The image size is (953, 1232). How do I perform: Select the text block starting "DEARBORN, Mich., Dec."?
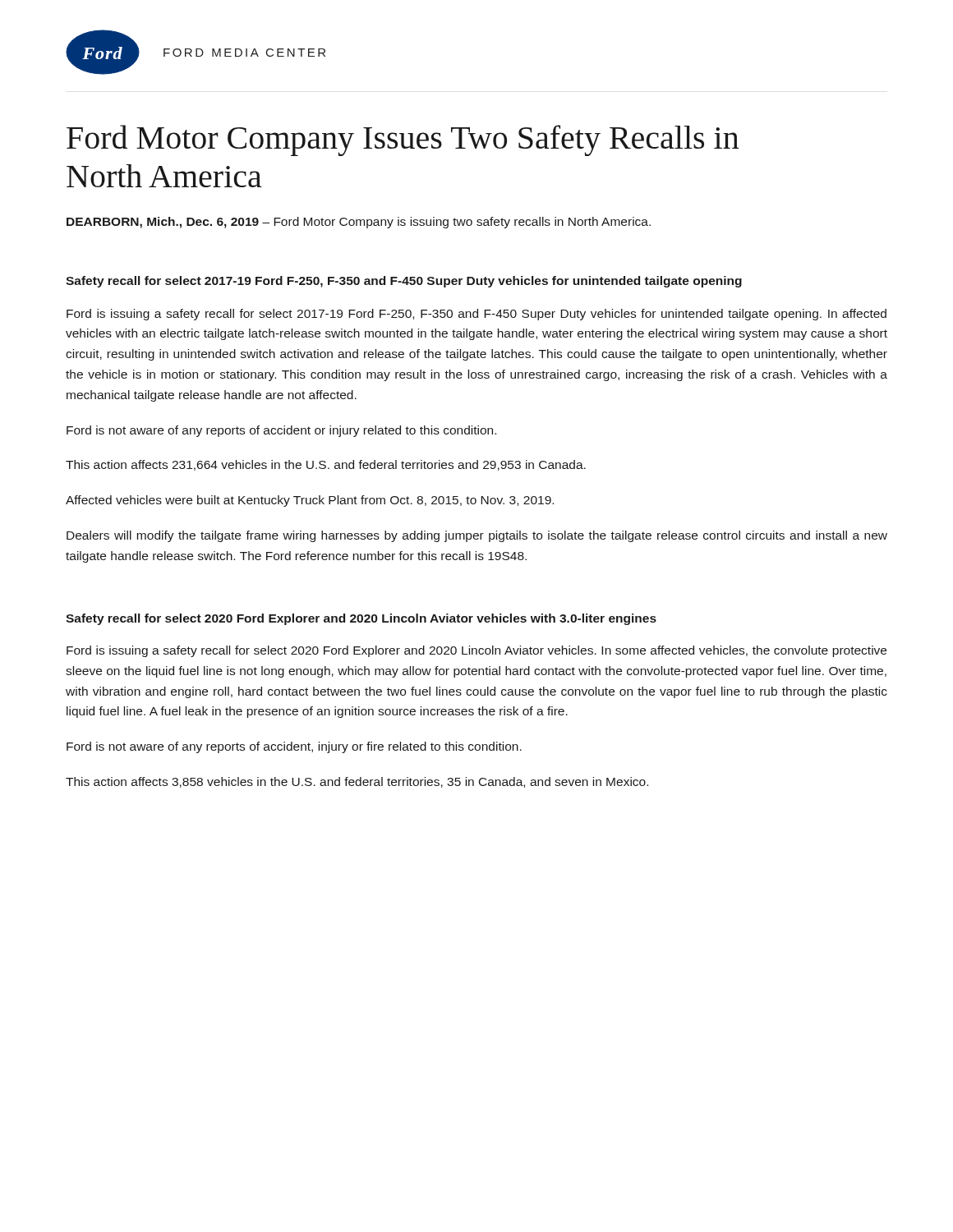coord(359,222)
